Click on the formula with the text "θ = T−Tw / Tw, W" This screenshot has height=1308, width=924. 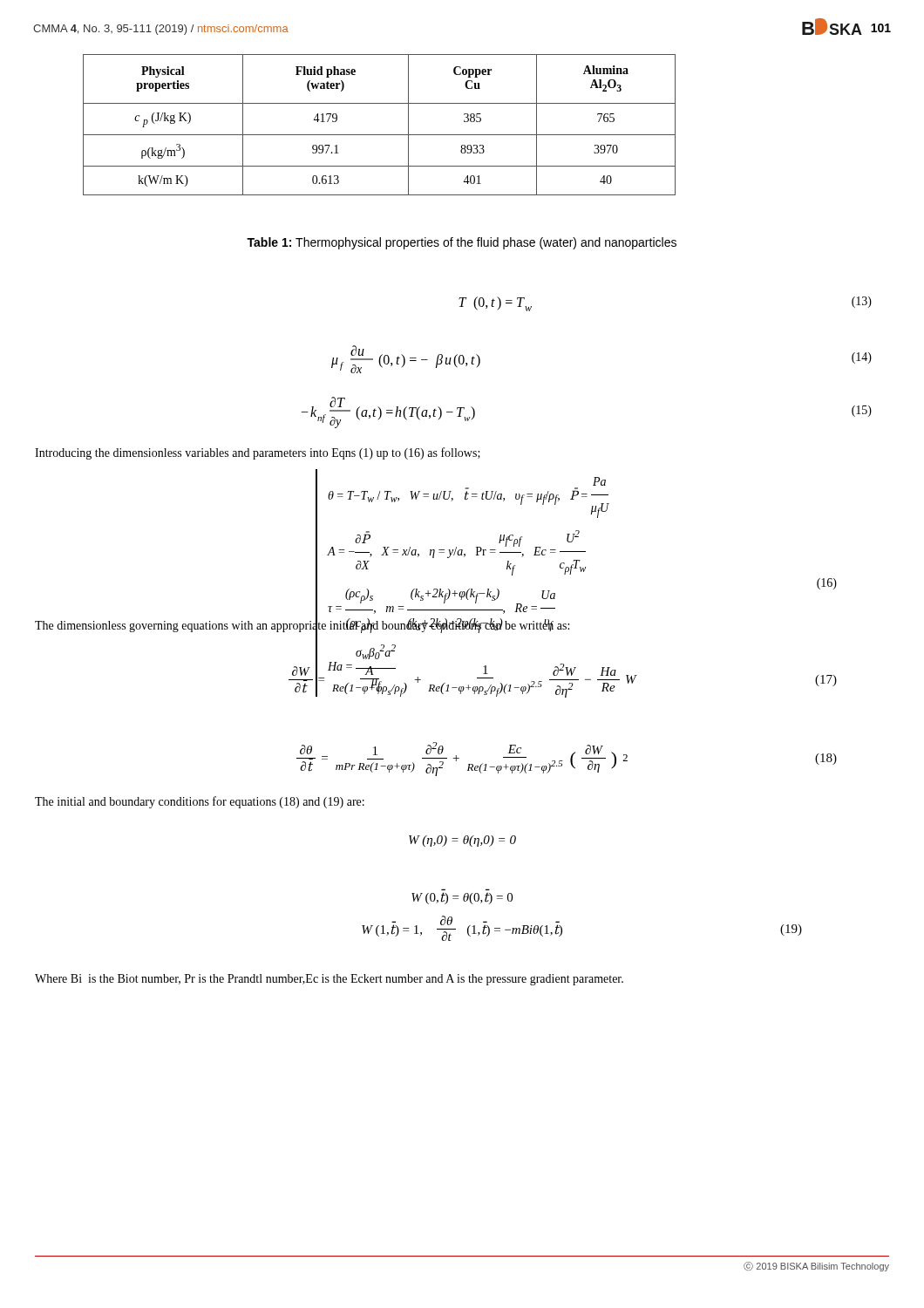[576, 583]
